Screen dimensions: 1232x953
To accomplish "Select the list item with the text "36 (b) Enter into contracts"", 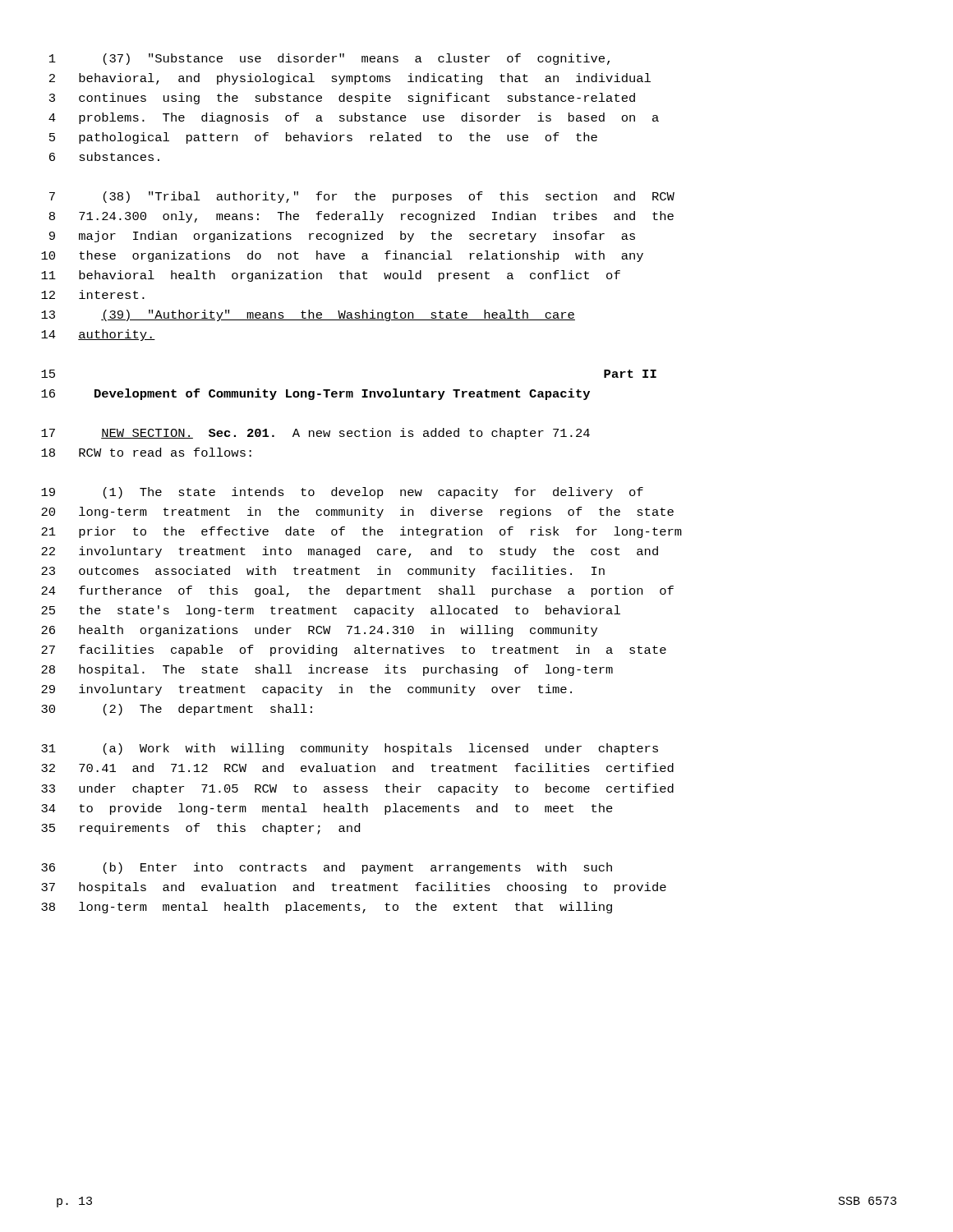I will 476,888.
